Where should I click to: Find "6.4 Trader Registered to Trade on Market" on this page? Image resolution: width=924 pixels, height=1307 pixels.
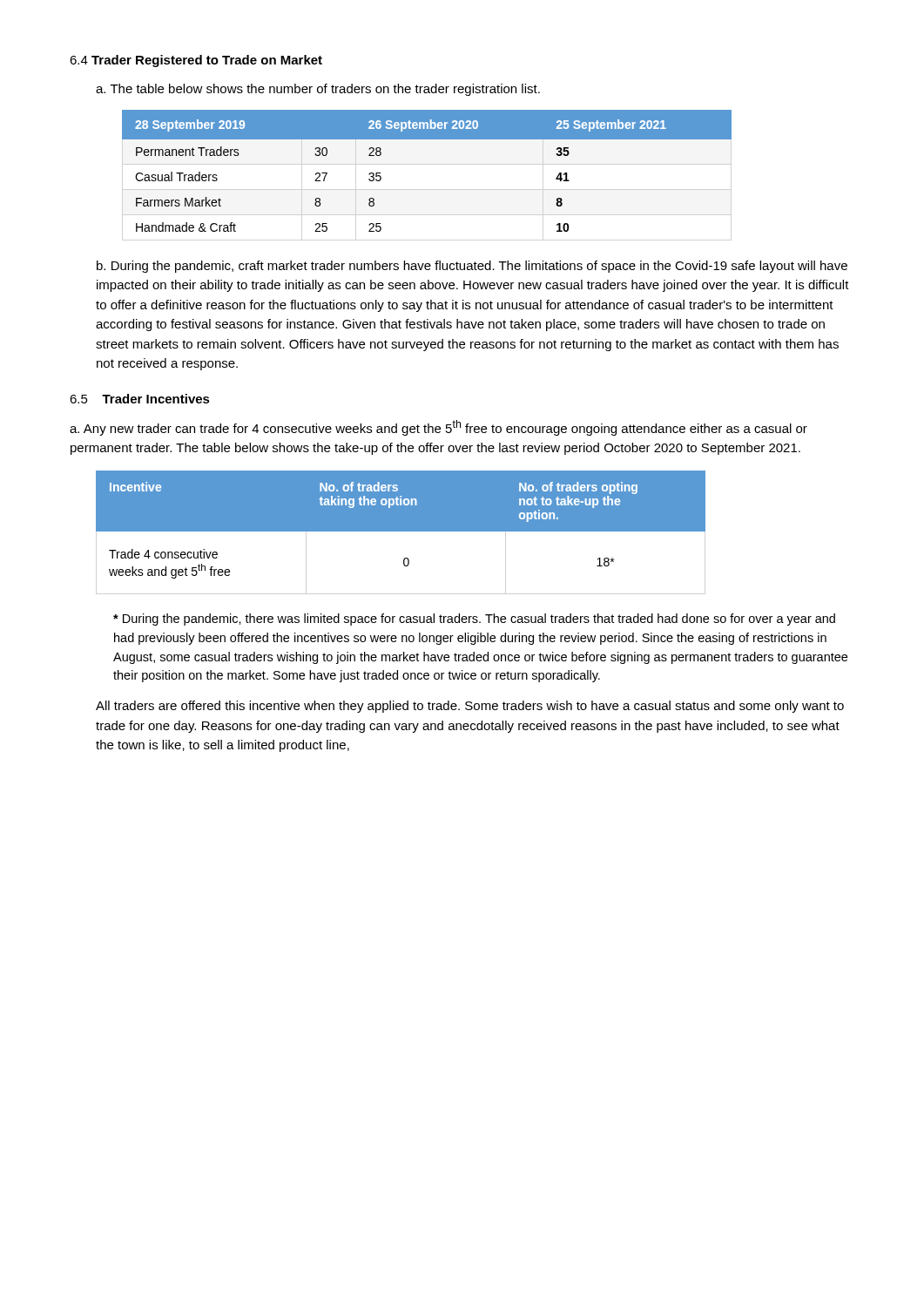point(196,60)
